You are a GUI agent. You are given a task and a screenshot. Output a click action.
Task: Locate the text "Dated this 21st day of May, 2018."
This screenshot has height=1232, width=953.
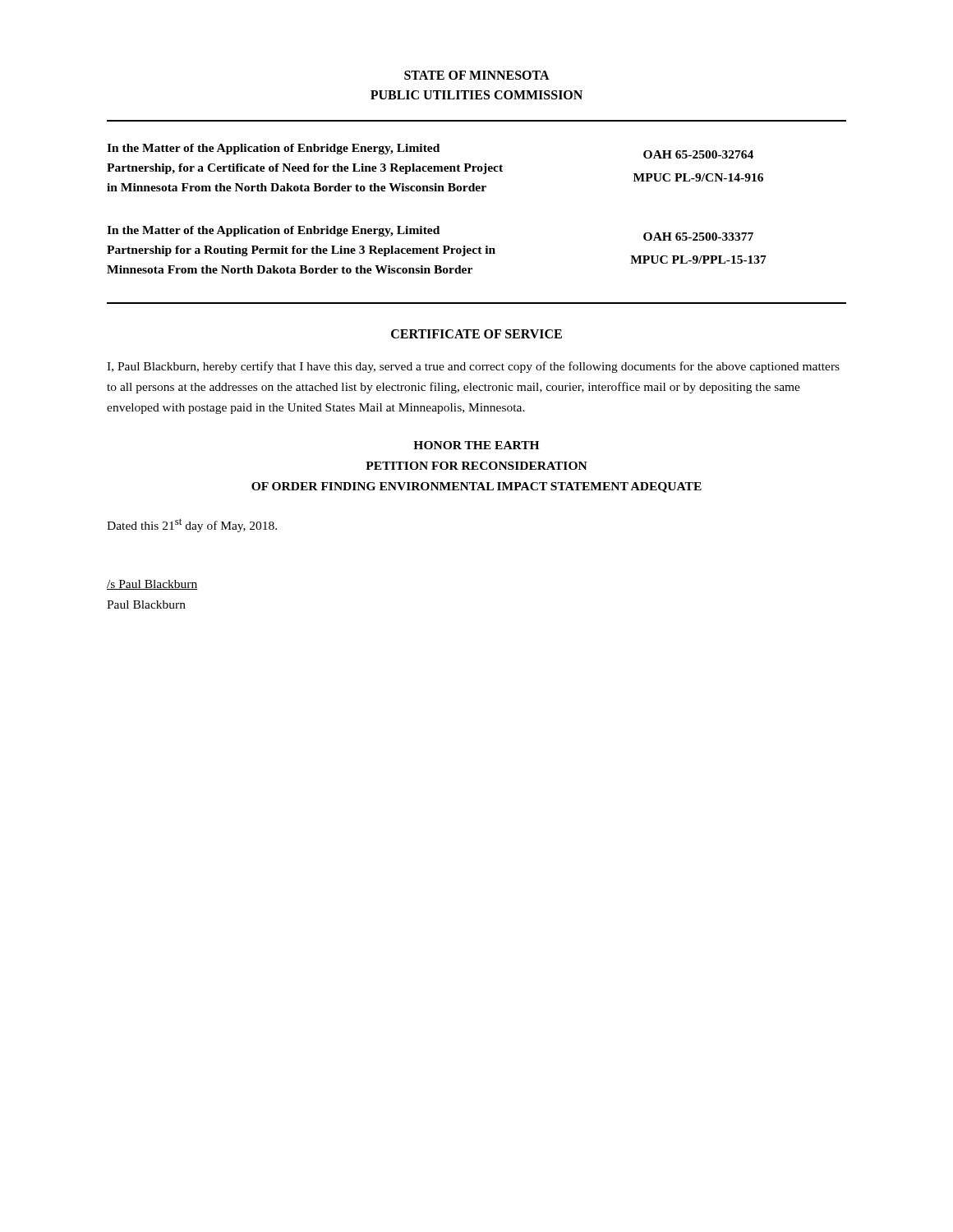(192, 524)
